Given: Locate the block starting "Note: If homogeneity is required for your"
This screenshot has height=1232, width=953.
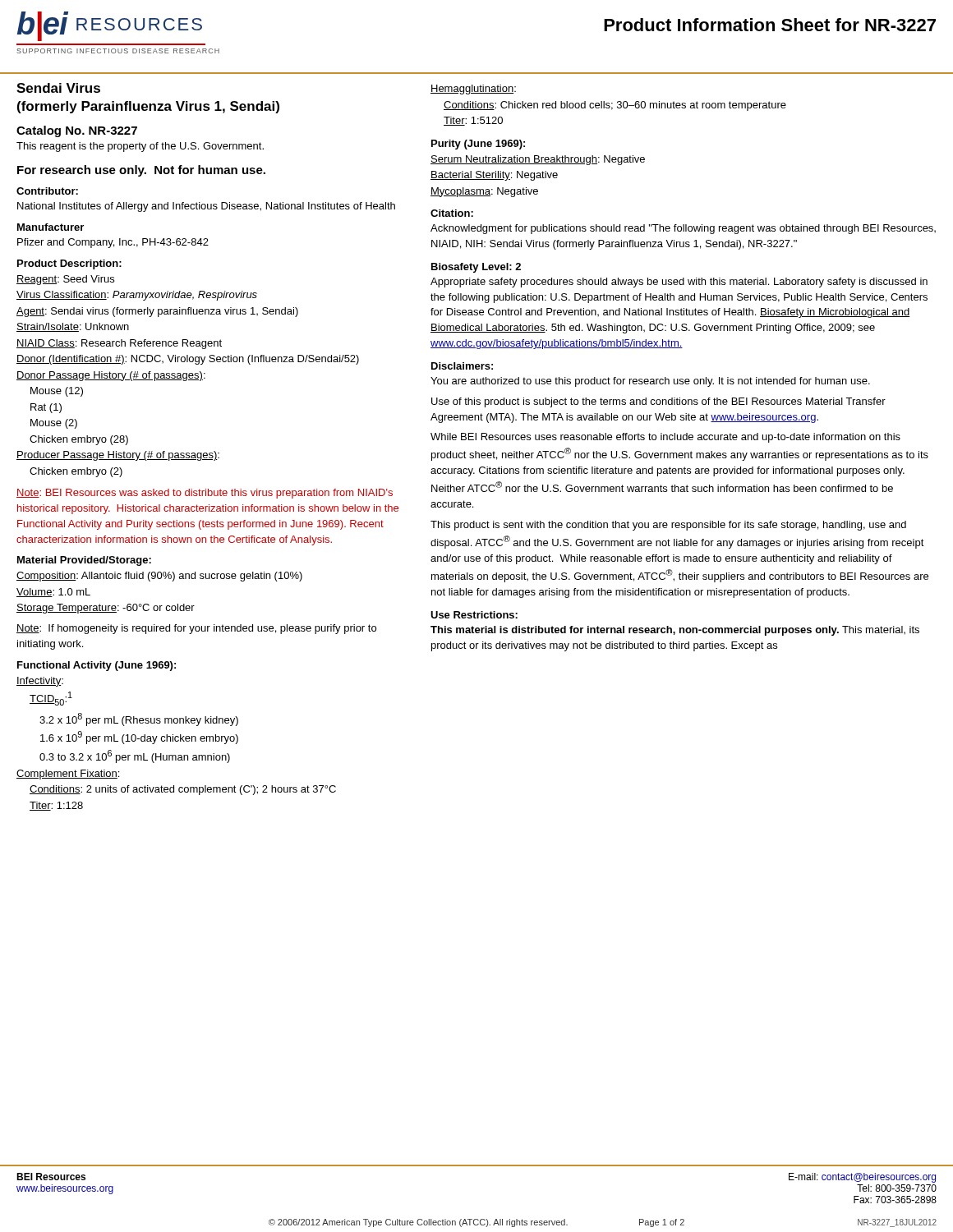Looking at the screenshot, I should (x=197, y=636).
